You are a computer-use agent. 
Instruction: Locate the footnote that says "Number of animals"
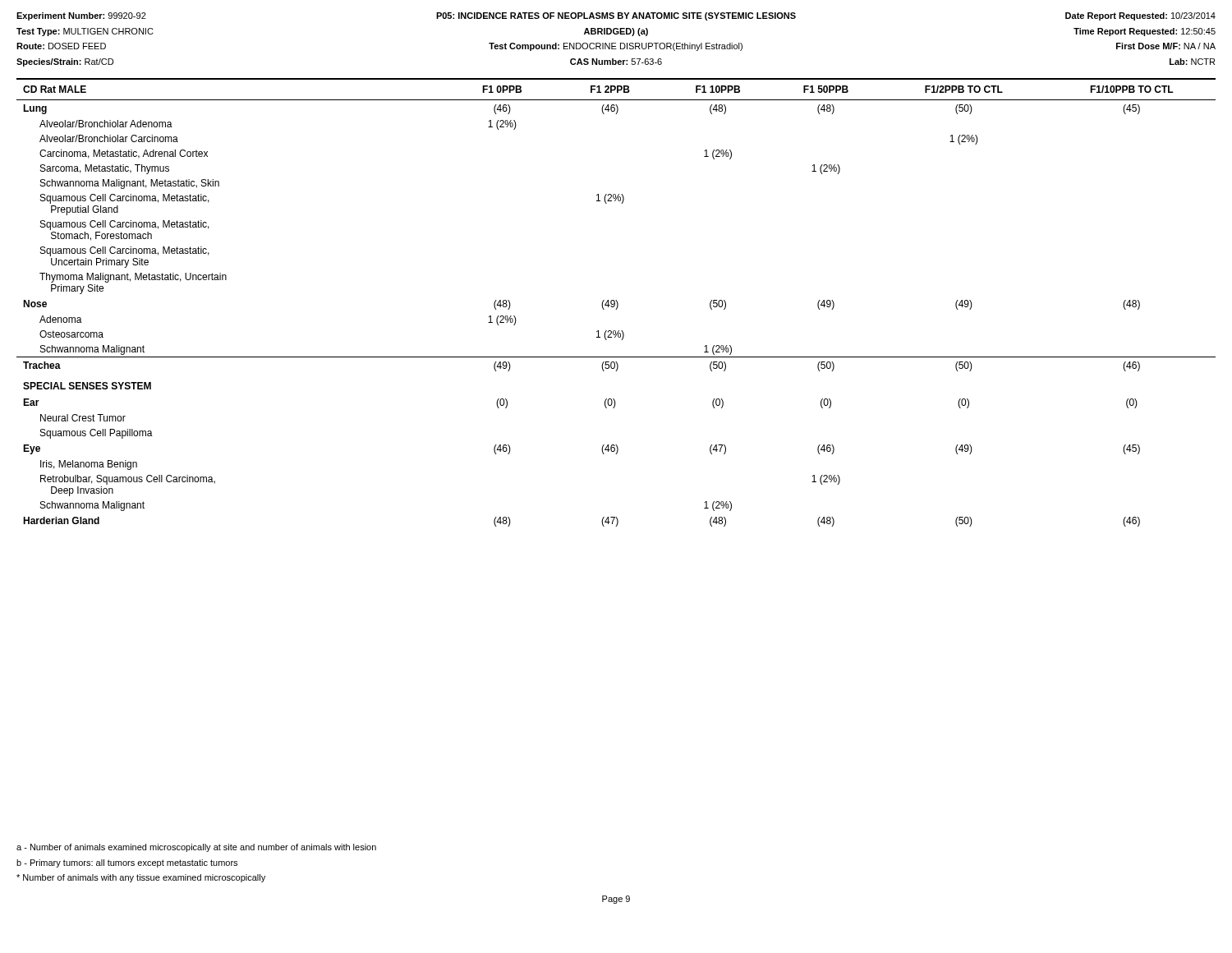[x=141, y=878]
